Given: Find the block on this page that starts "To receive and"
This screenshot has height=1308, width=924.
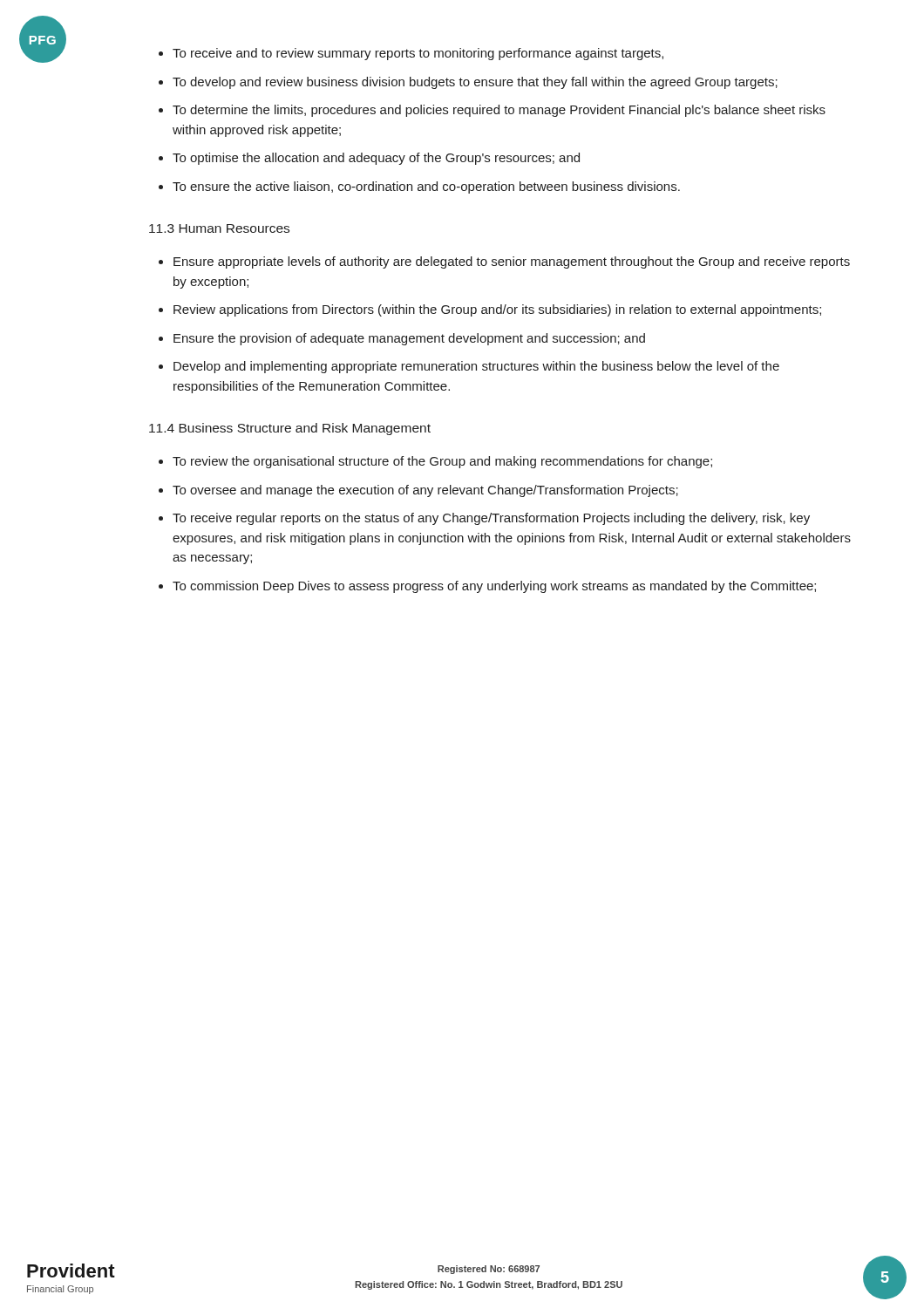Looking at the screenshot, I should (x=419, y=53).
